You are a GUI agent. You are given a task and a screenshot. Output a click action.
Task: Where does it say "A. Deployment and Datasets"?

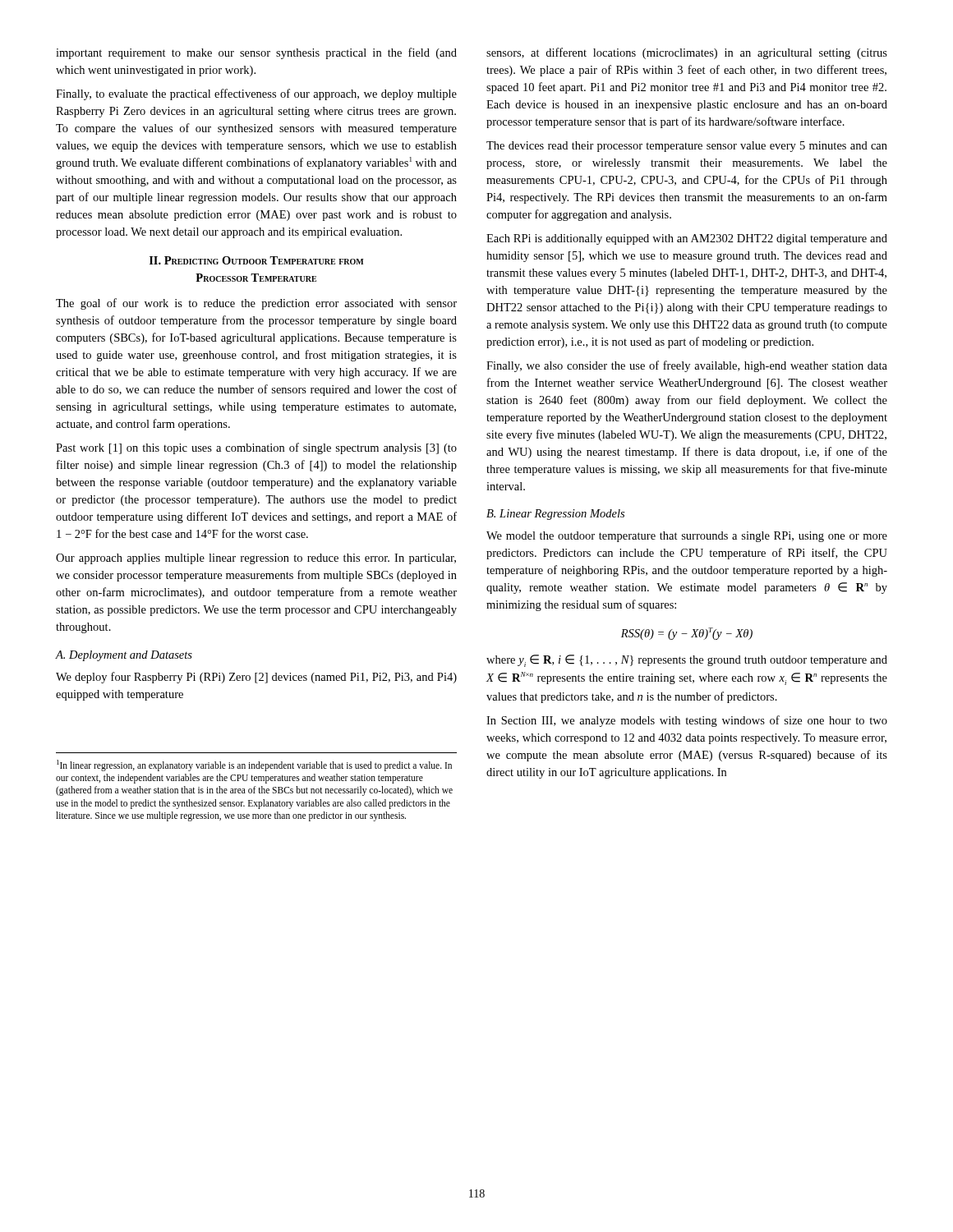tap(124, 654)
